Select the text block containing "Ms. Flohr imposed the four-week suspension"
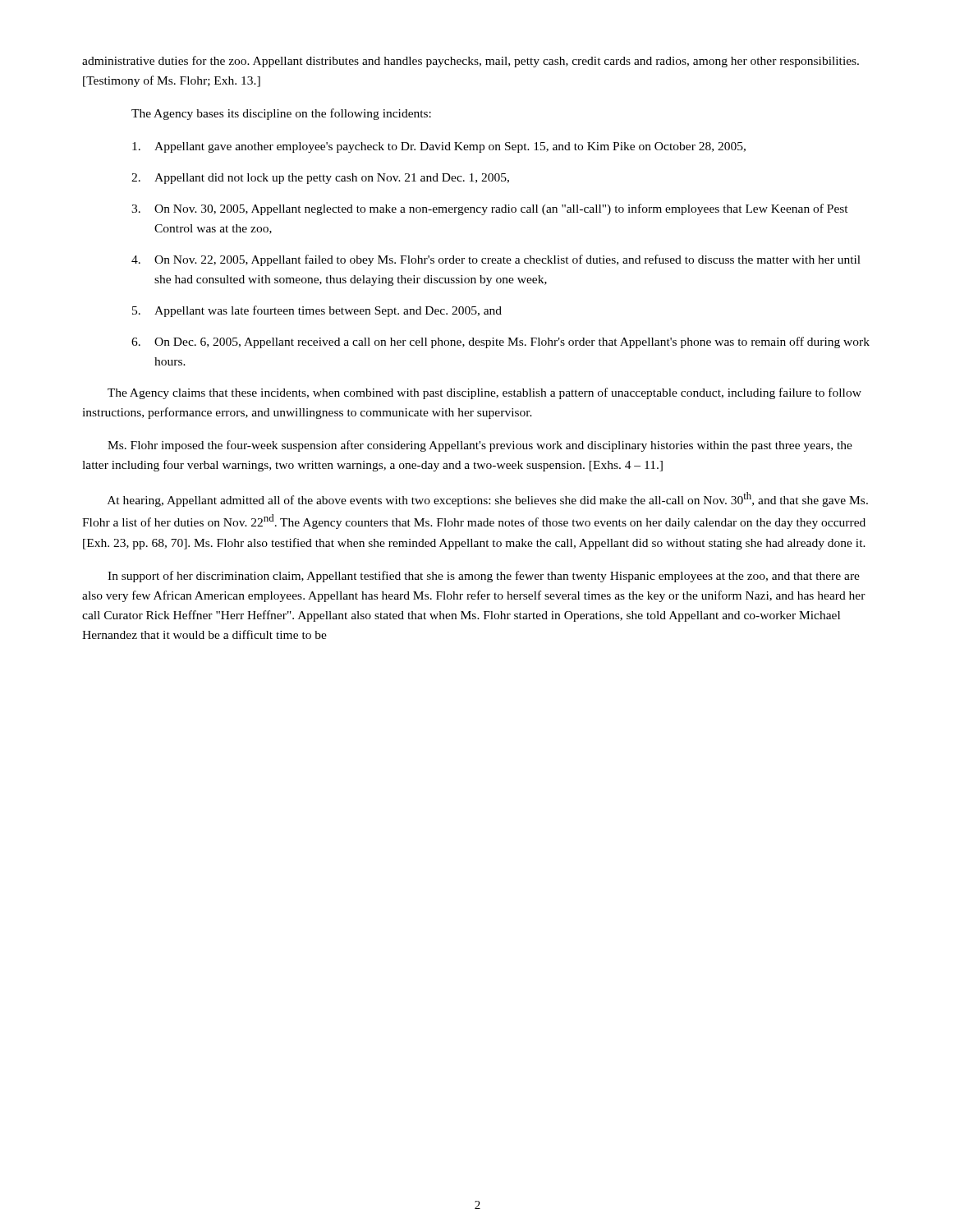This screenshot has height=1232, width=955. pos(467,455)
